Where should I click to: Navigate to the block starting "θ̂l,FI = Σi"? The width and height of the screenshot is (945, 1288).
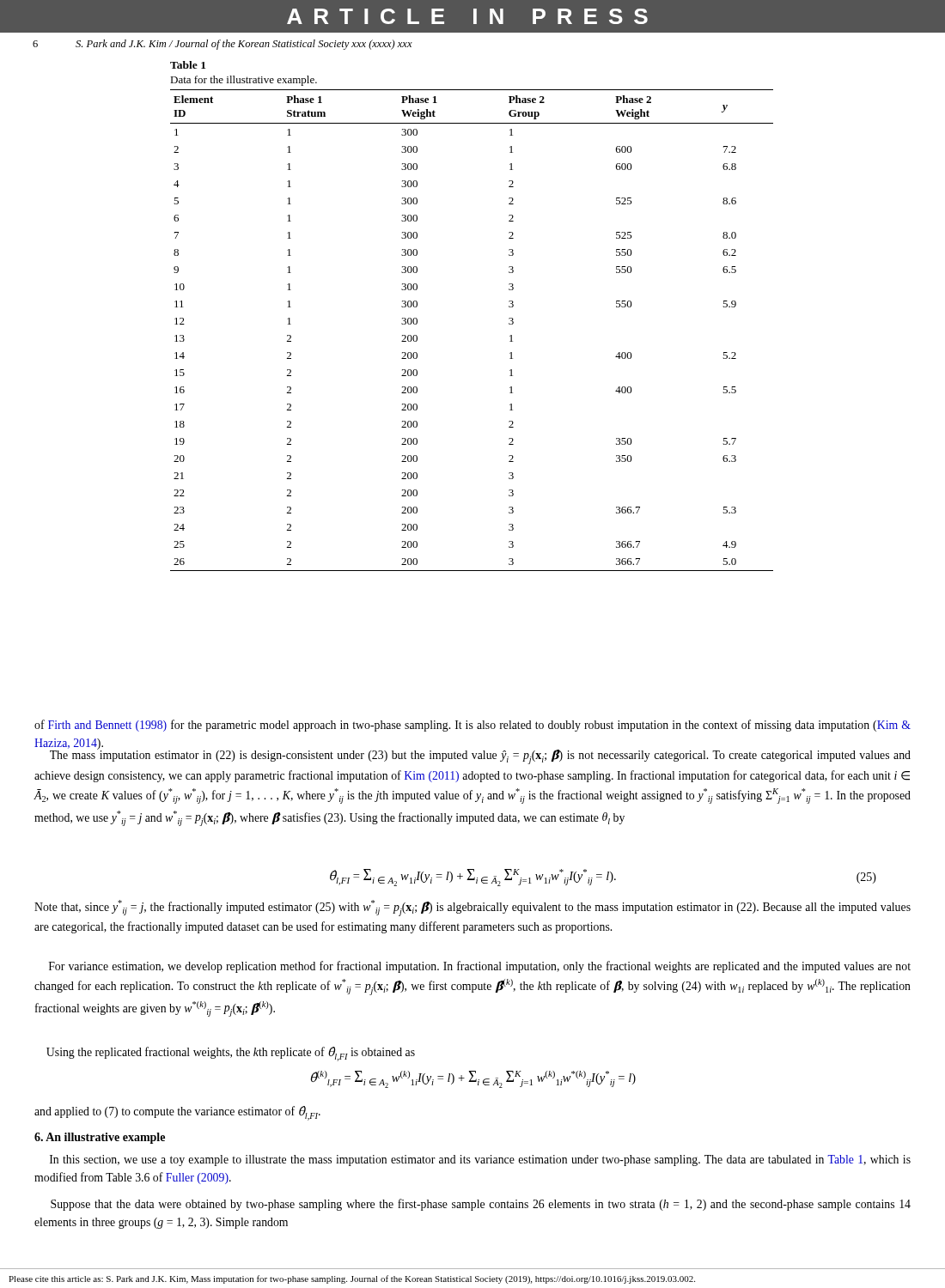602,877
